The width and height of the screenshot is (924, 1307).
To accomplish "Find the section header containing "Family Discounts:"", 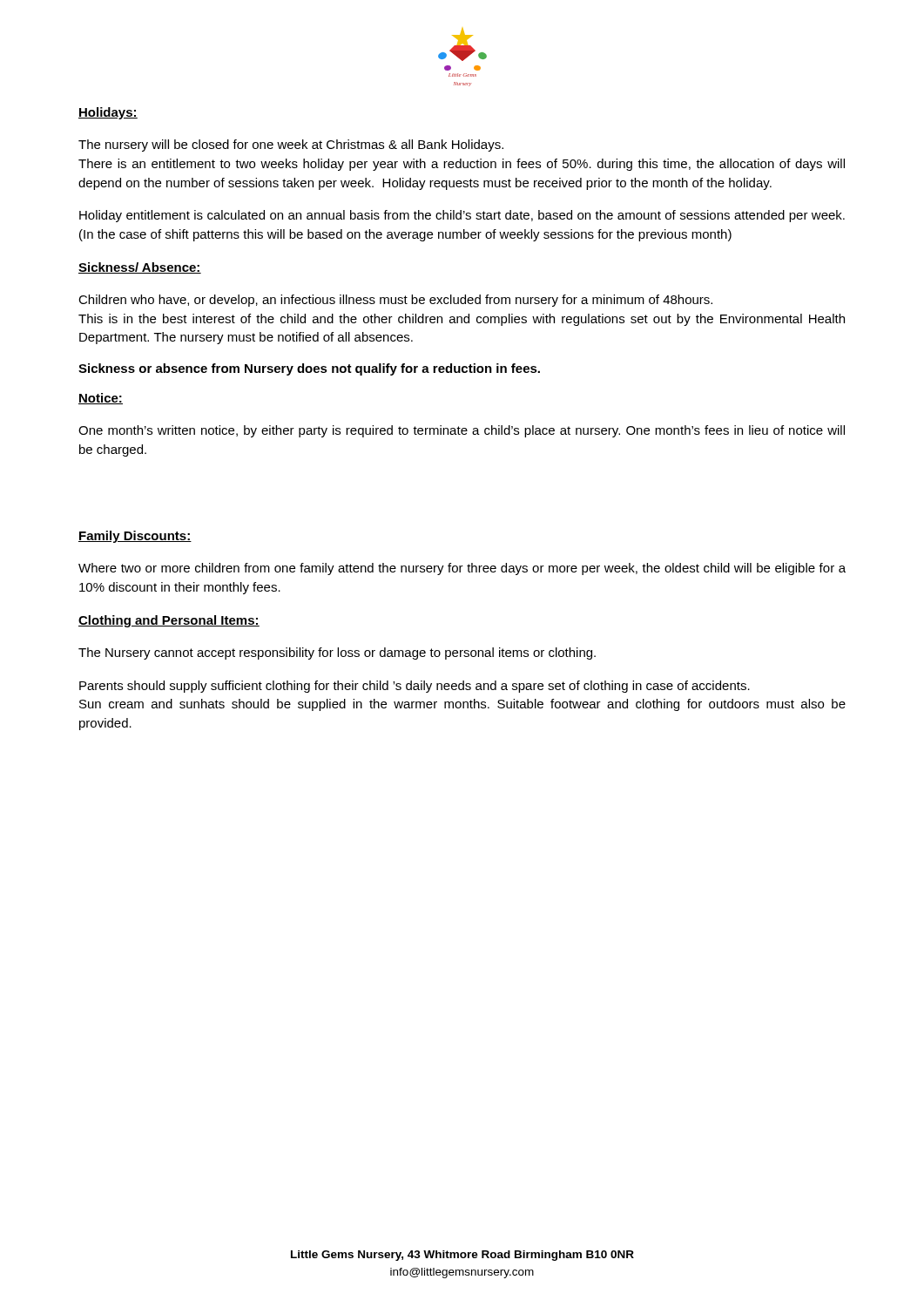I will (x=135, y=537).
